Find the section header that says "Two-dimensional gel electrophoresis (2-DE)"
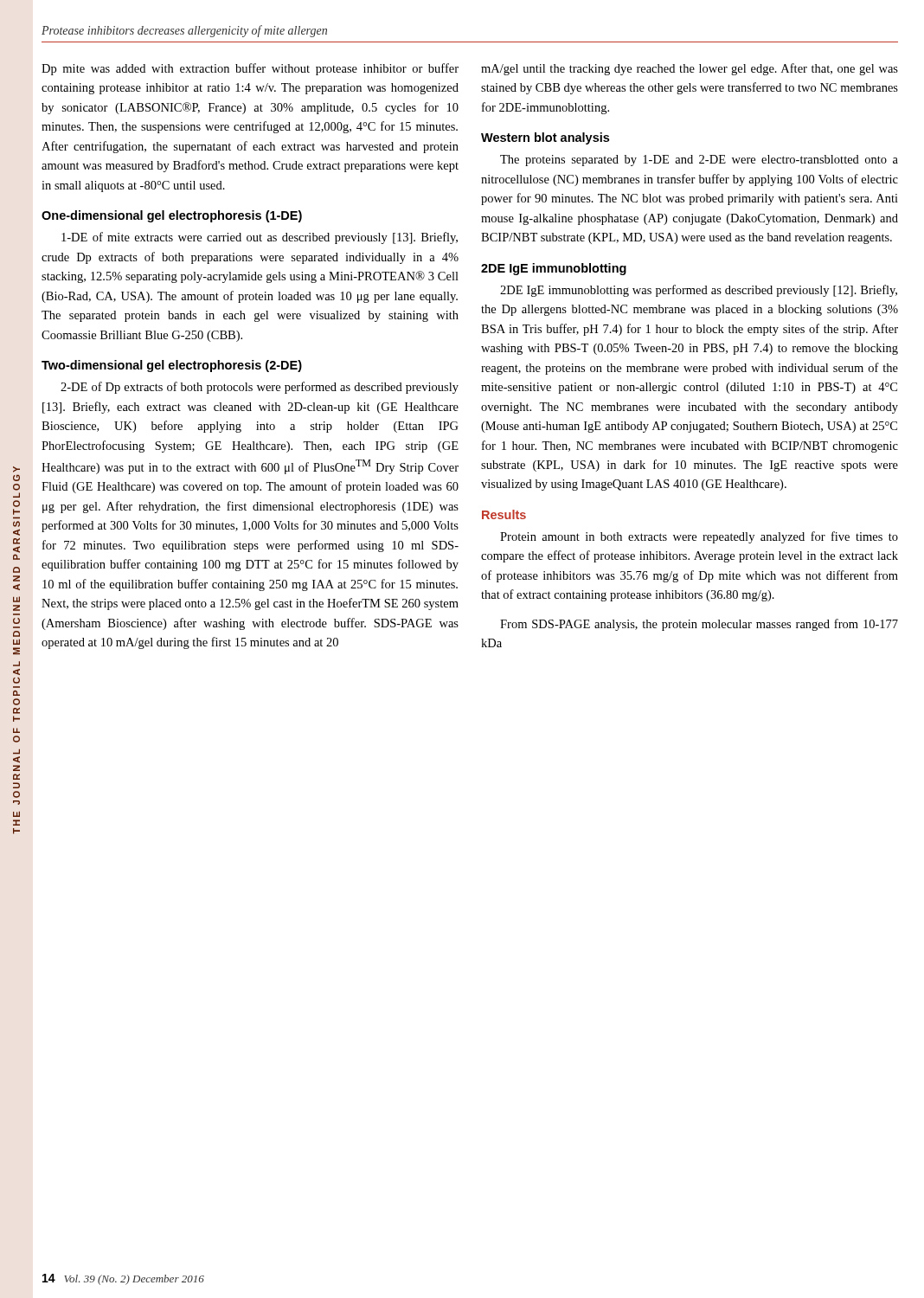This screenshot has width=924, height=1298. point(172,365)
